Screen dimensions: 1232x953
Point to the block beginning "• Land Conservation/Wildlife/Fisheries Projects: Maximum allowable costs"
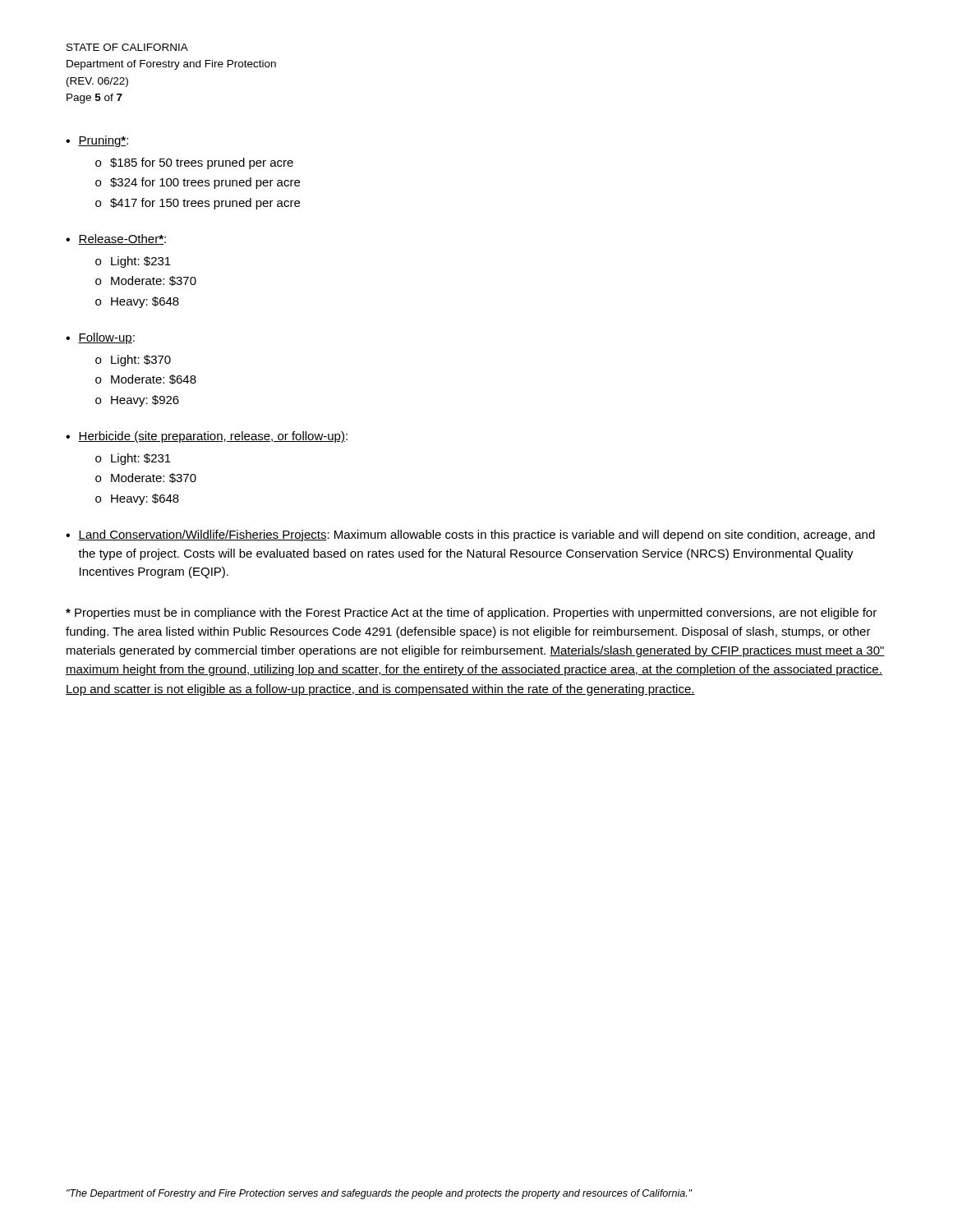[476, 553]
